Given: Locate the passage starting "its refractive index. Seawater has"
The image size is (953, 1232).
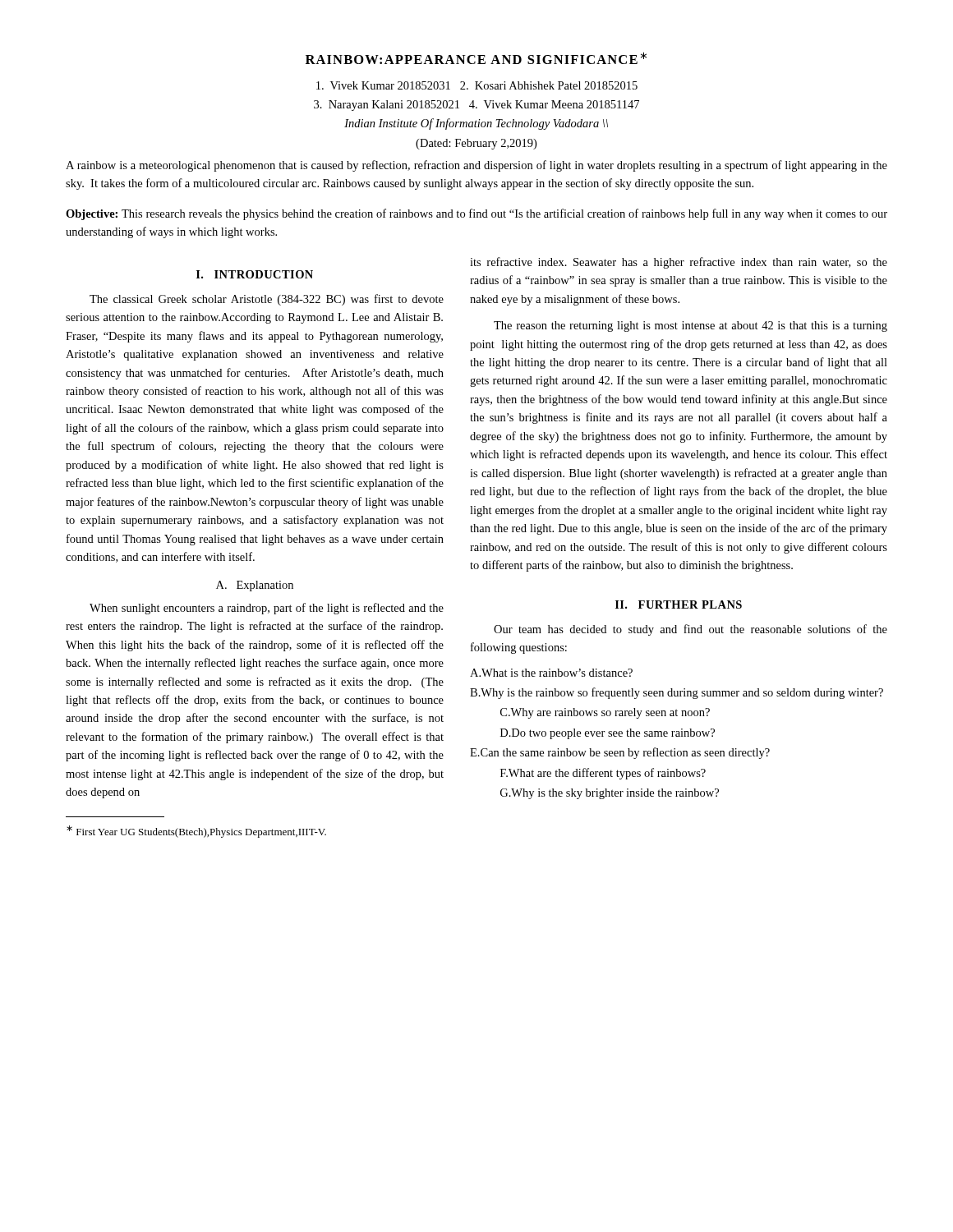Looking at the screenshot, I should (679, 280).
